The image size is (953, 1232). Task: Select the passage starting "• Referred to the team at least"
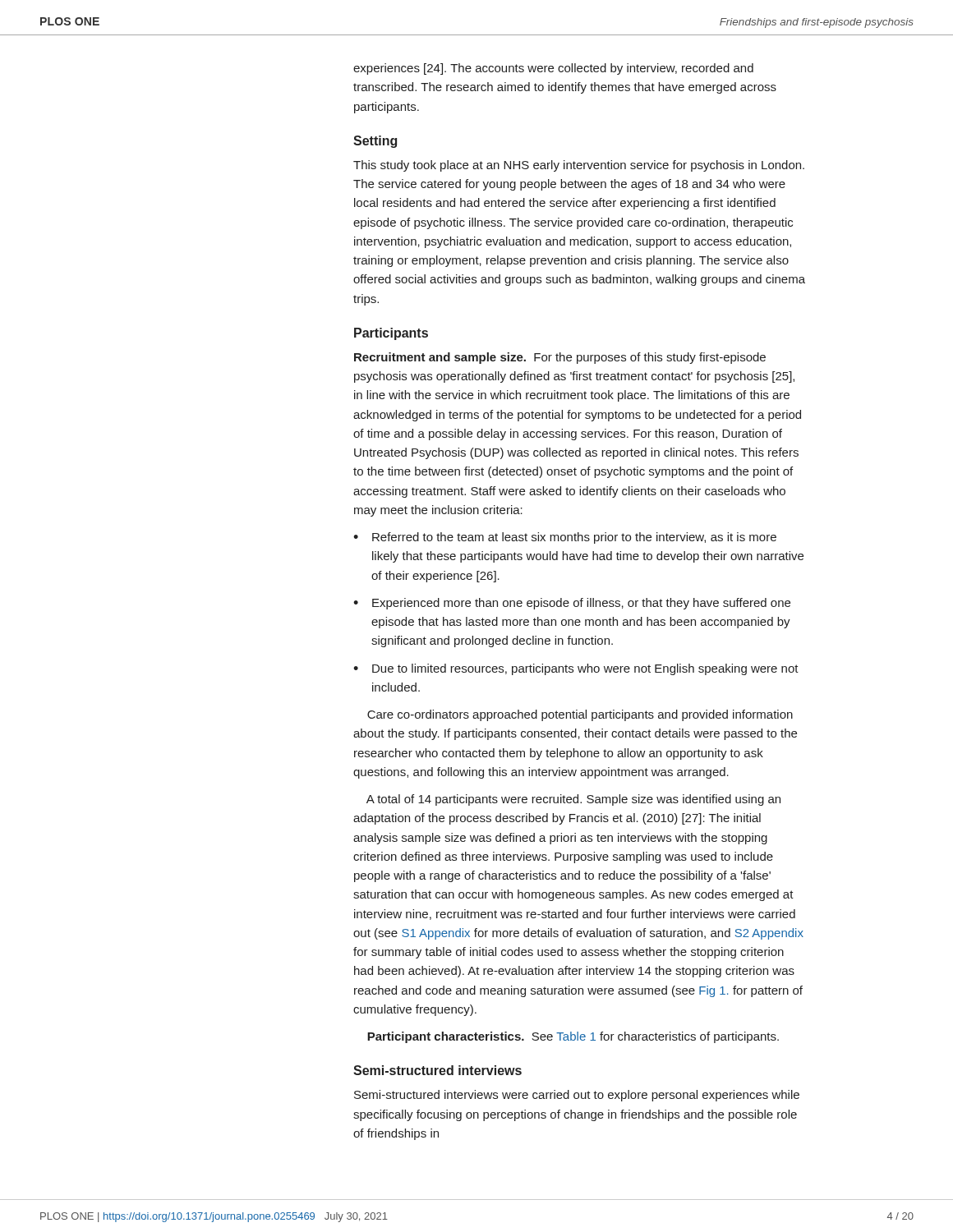click(x=580, y=556)
